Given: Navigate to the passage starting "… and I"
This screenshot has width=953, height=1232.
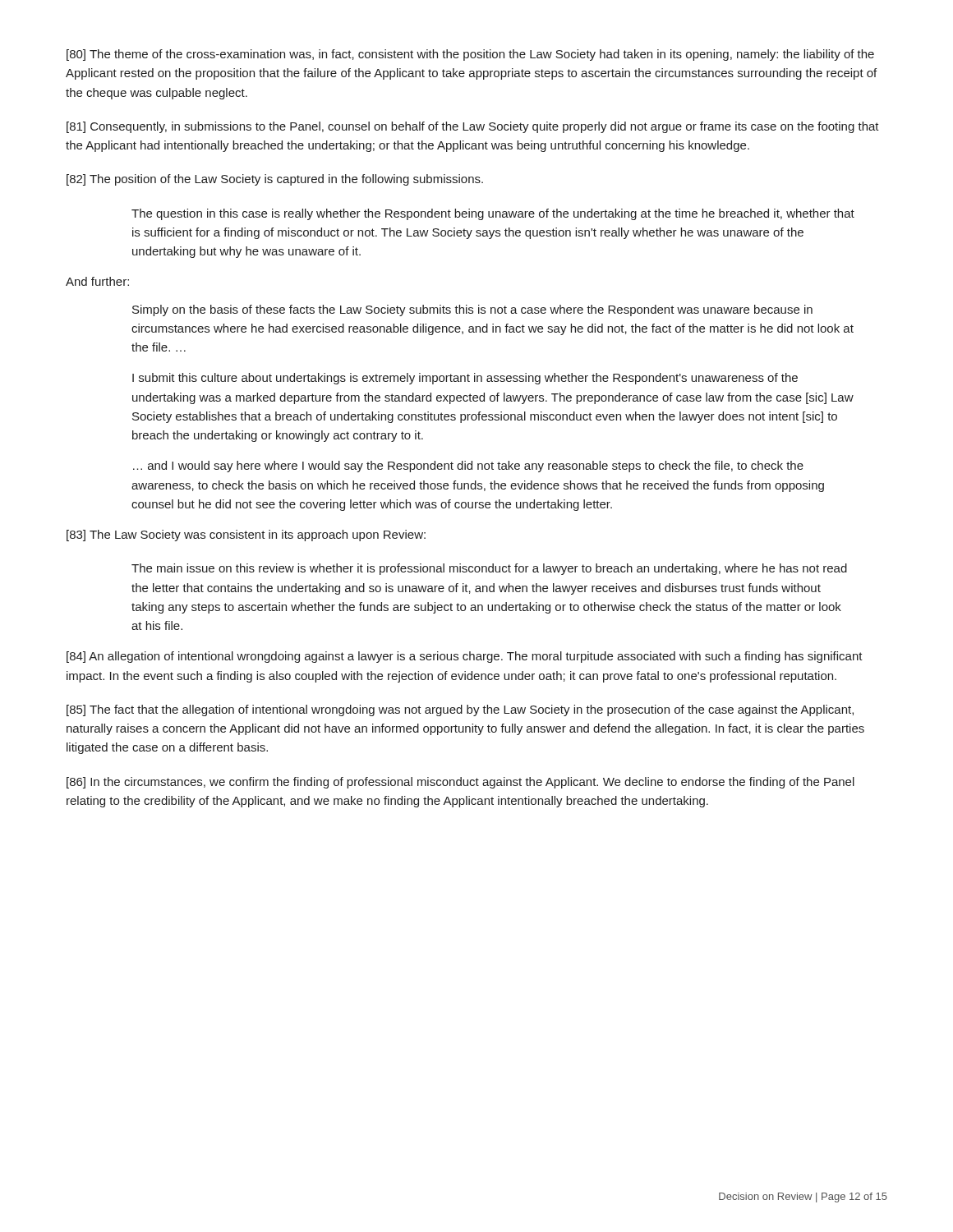Looking at the screenshot, I should (x=478, y=485).
